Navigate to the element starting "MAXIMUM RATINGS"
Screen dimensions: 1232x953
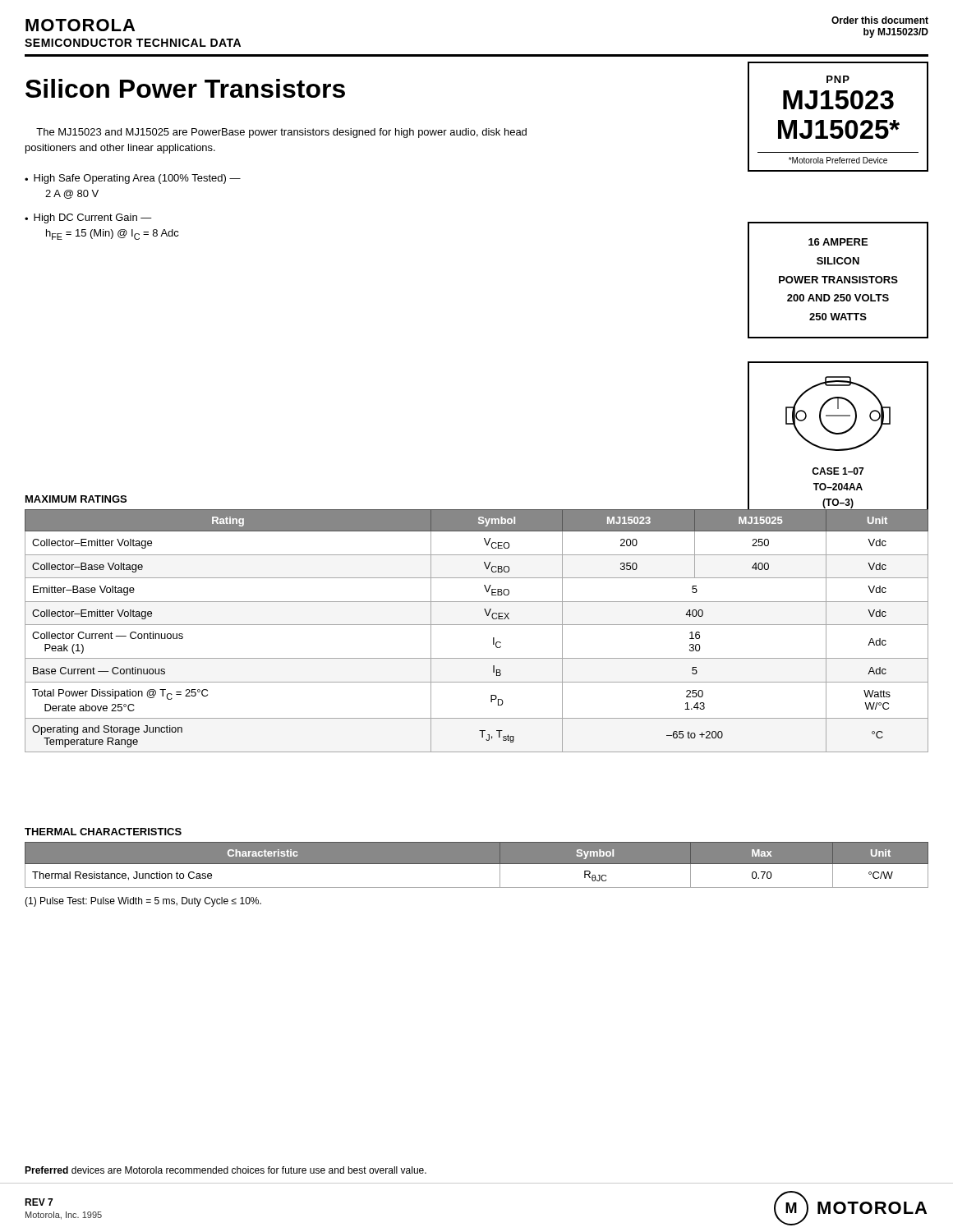(x=76, y=499)
